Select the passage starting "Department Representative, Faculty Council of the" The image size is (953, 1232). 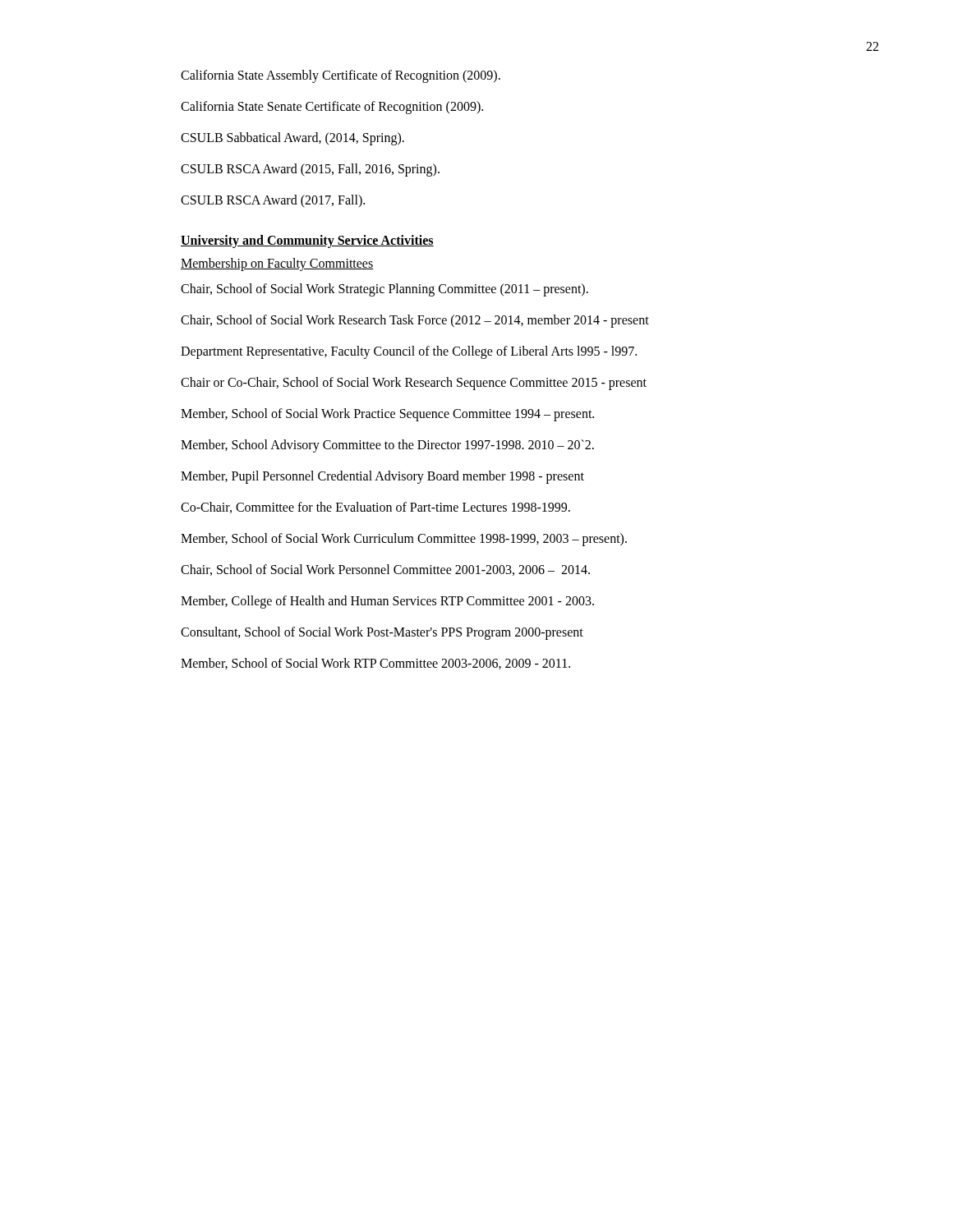click(409, 351)
